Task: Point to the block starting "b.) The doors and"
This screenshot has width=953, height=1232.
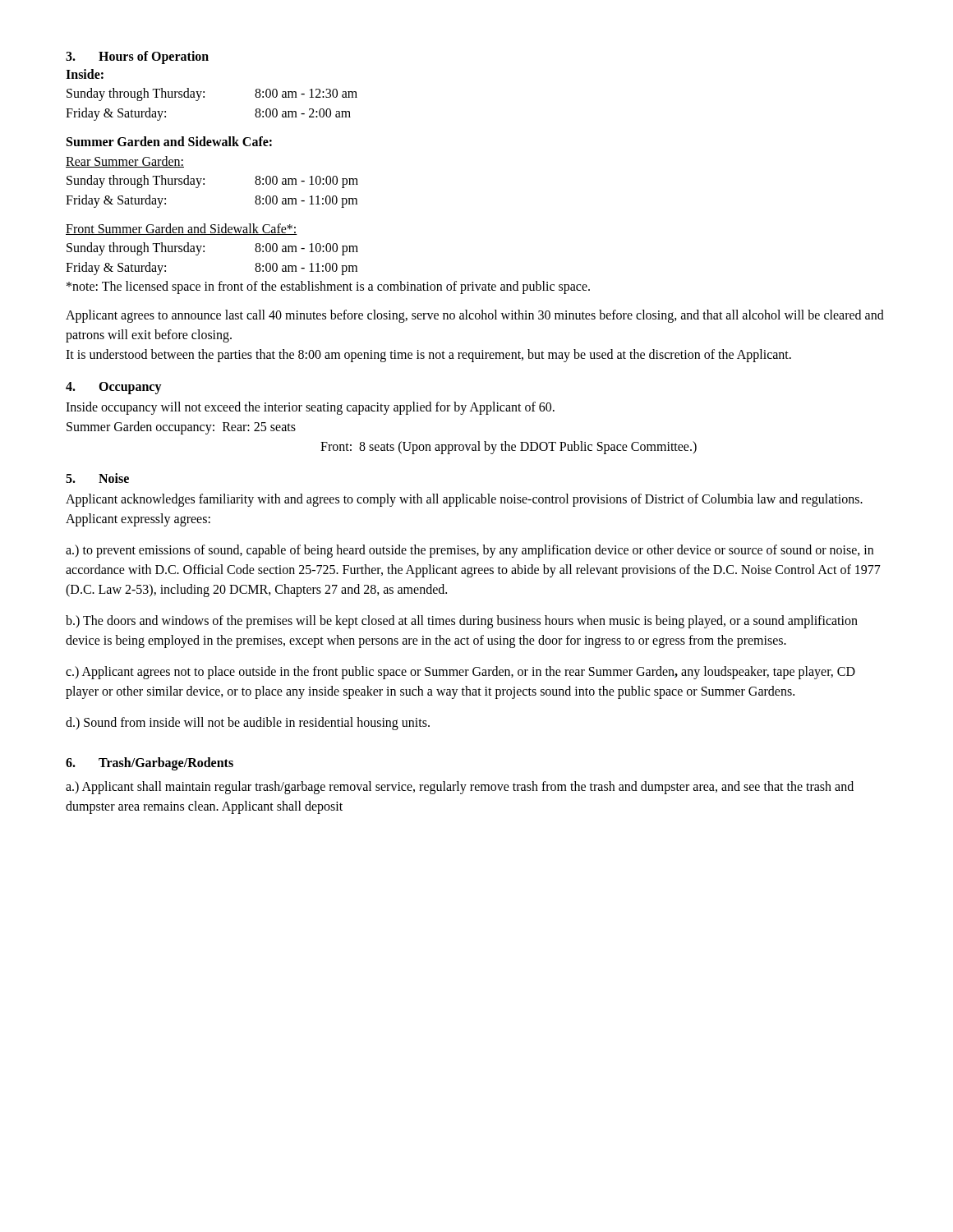Action: pos(462,630)
